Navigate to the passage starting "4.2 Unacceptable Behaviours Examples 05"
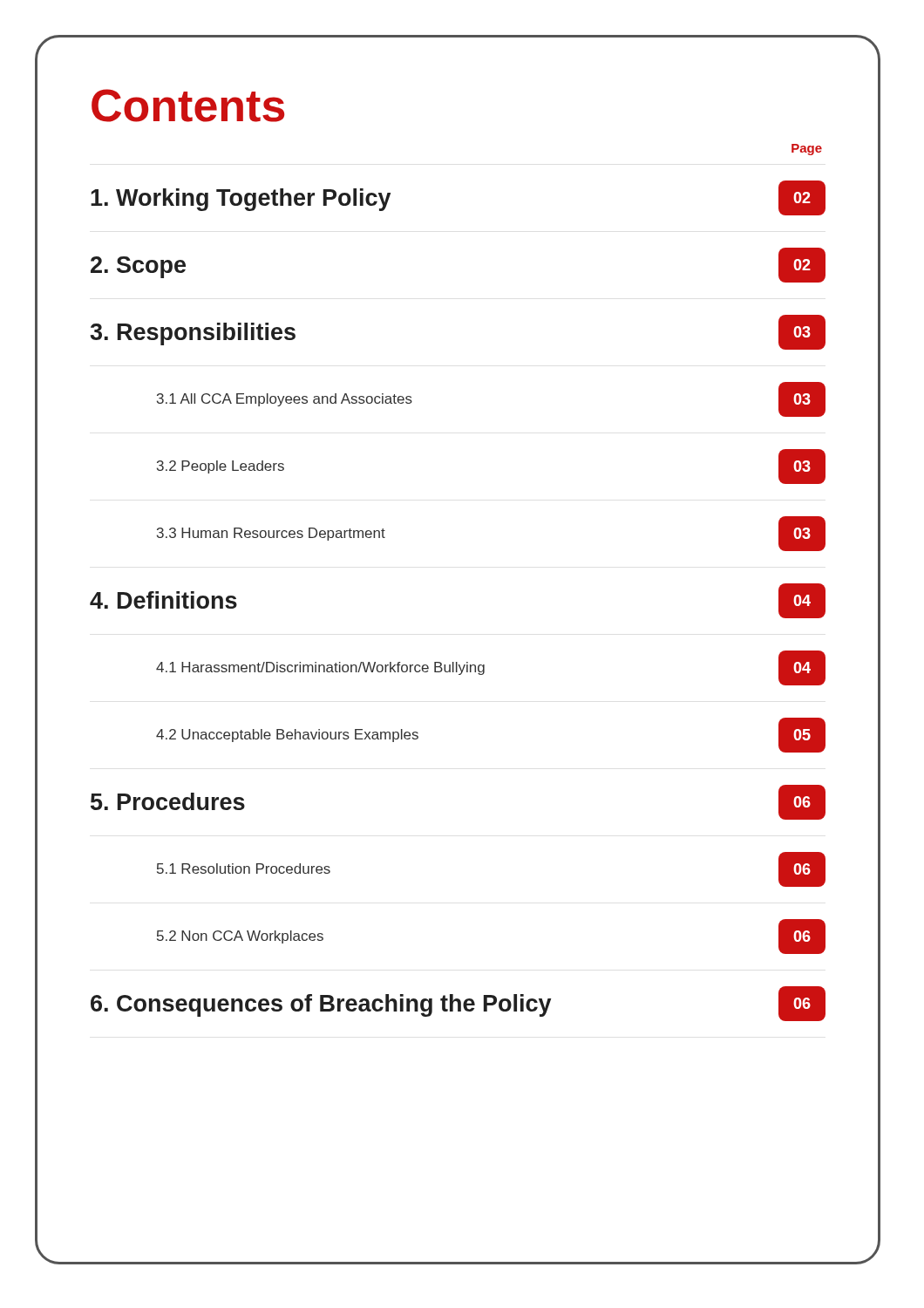 click(289, 736)
